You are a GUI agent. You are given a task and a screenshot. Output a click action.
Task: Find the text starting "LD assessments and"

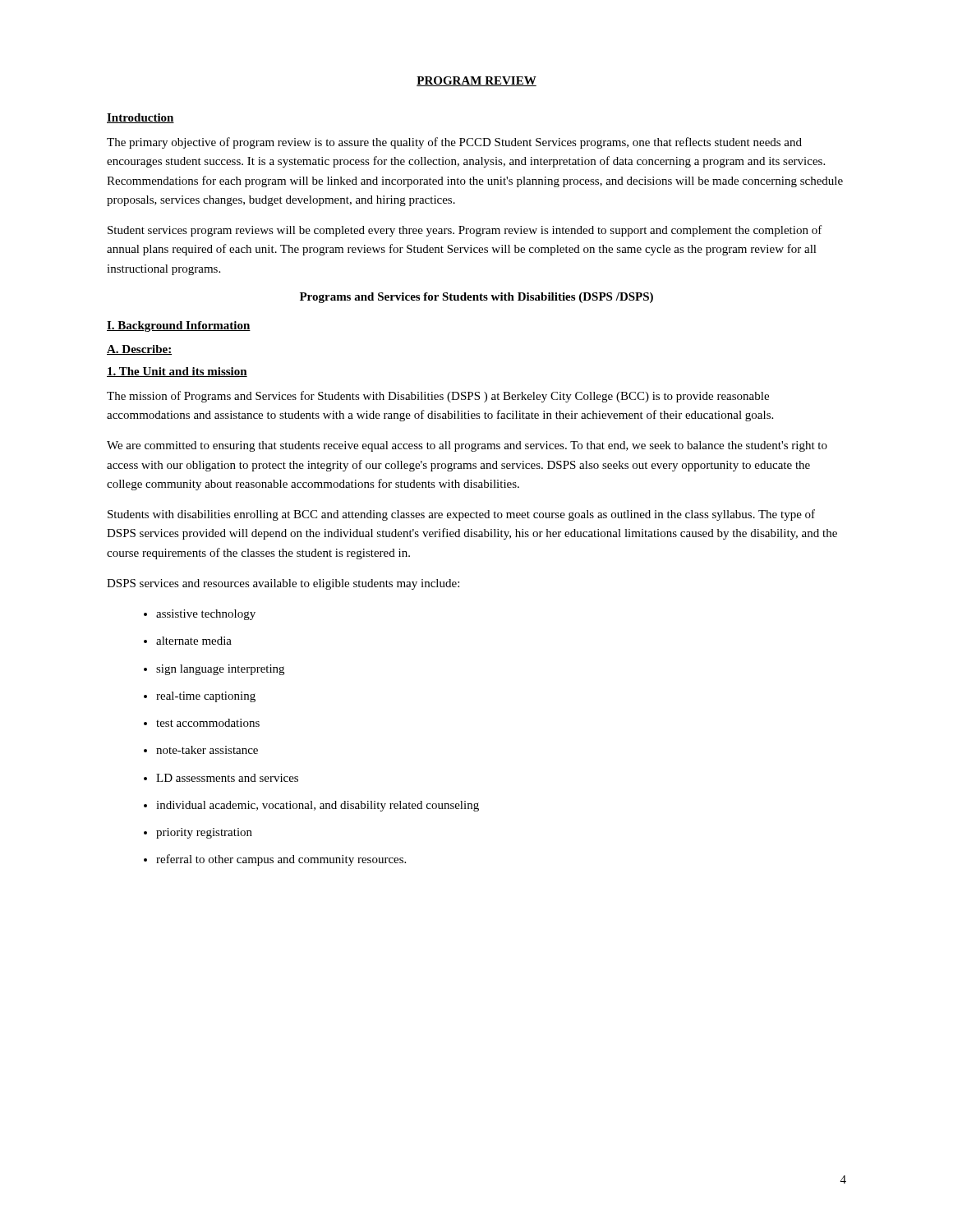click(227, 778)
